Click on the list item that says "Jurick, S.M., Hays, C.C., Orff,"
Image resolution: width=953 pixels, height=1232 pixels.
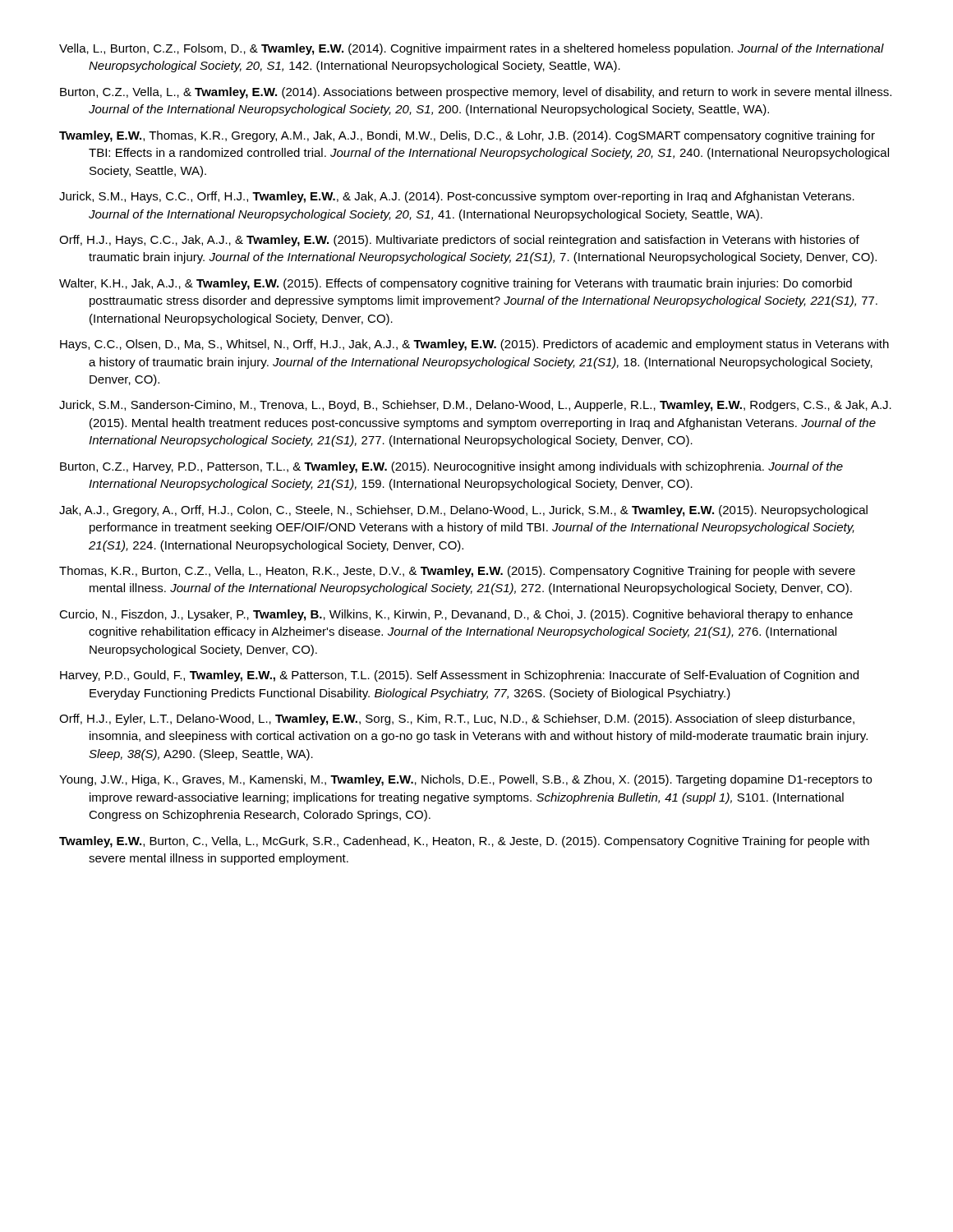click(457, 205)
